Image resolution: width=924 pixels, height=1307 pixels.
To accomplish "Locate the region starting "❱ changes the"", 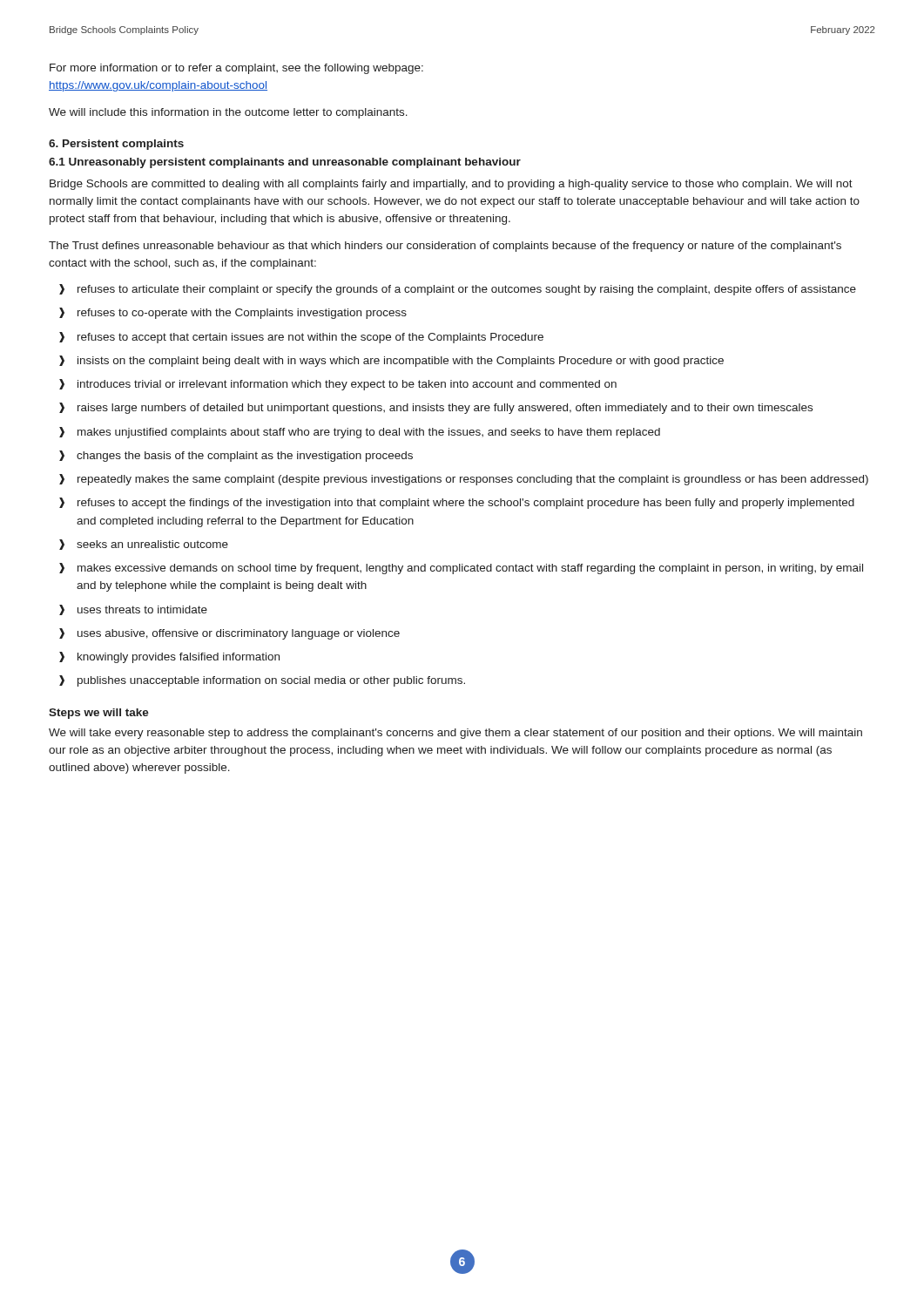I will point(236,456).
